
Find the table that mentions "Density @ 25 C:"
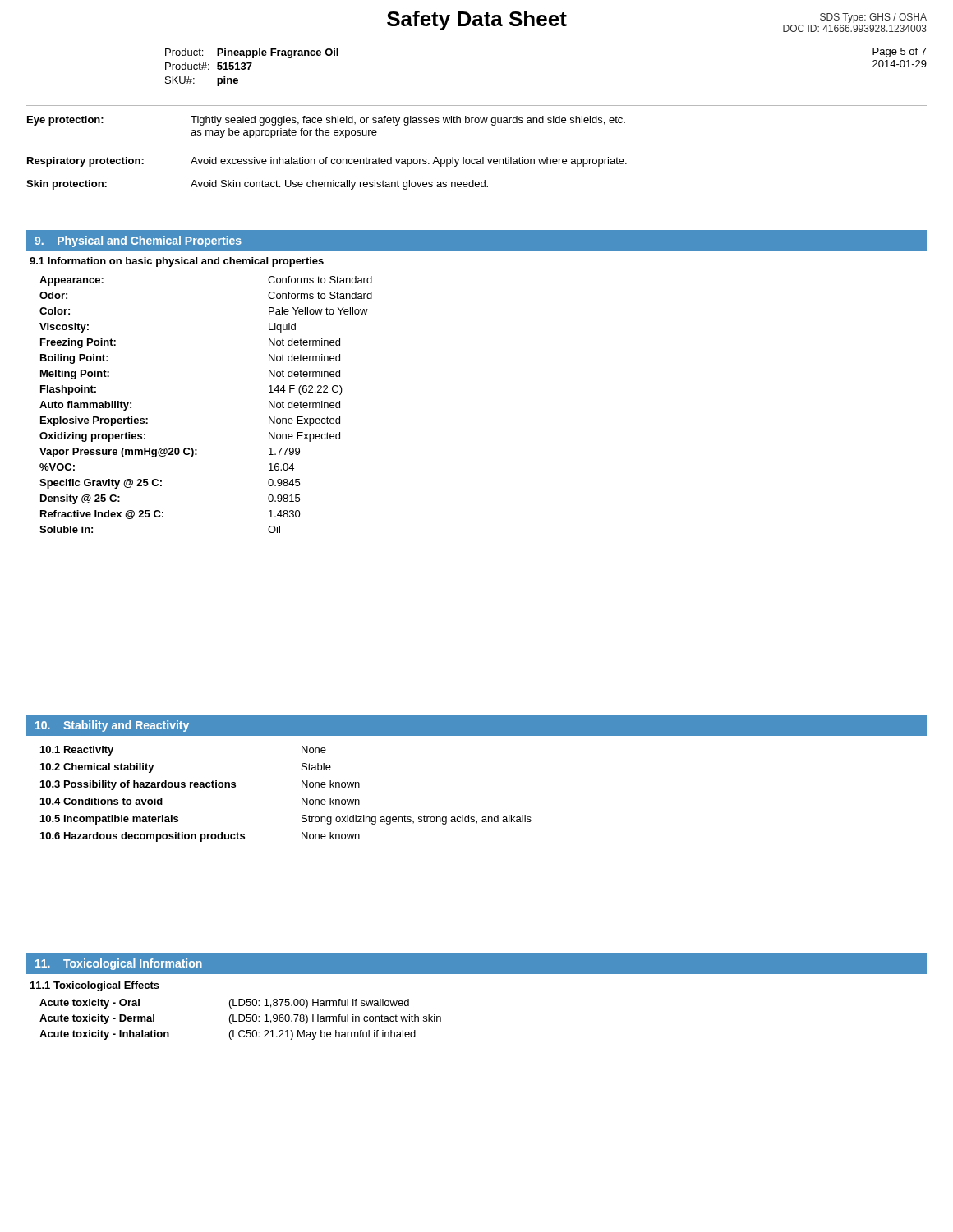tap(476, 405)
